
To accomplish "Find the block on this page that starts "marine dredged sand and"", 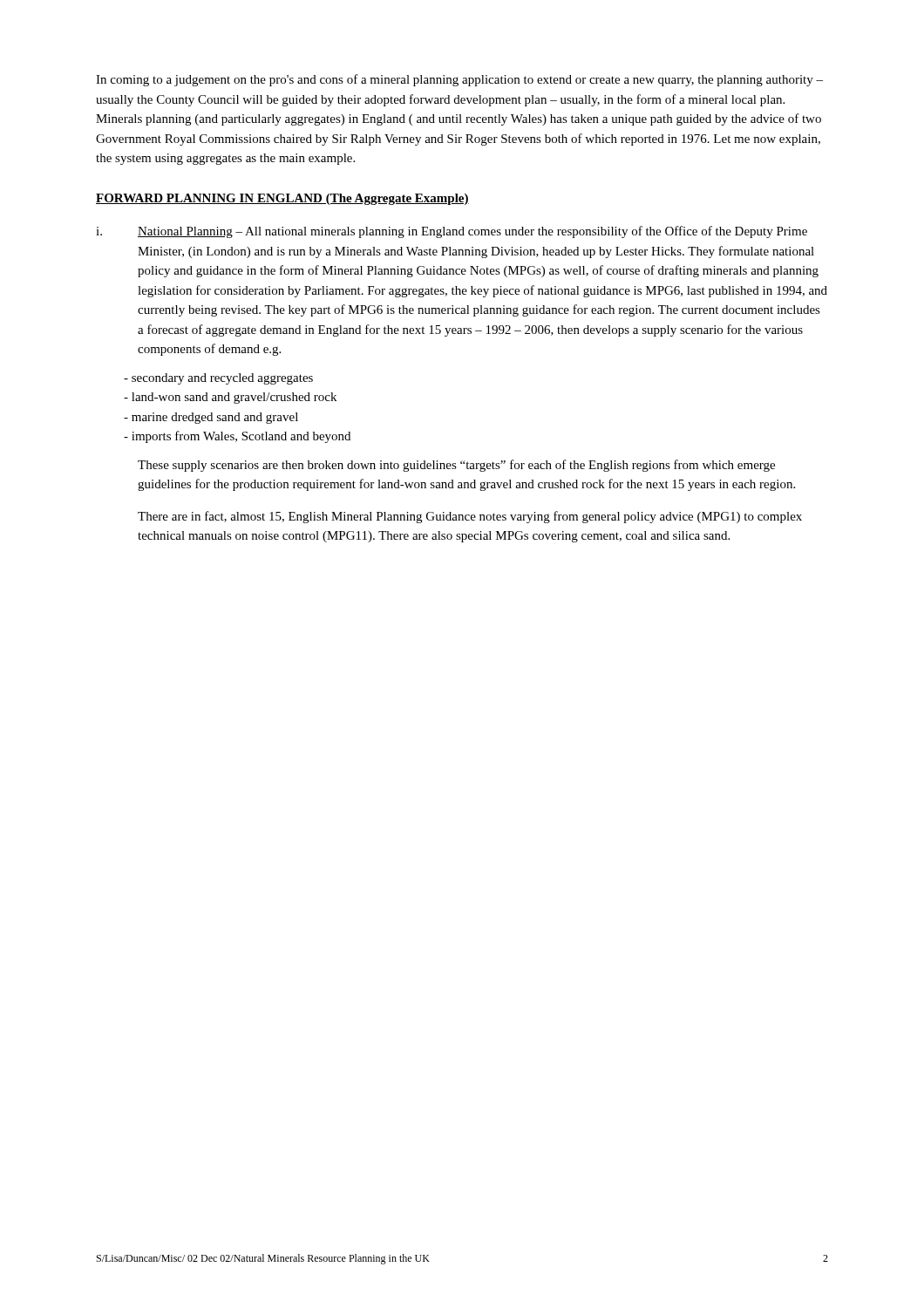I will pos(211,417).
